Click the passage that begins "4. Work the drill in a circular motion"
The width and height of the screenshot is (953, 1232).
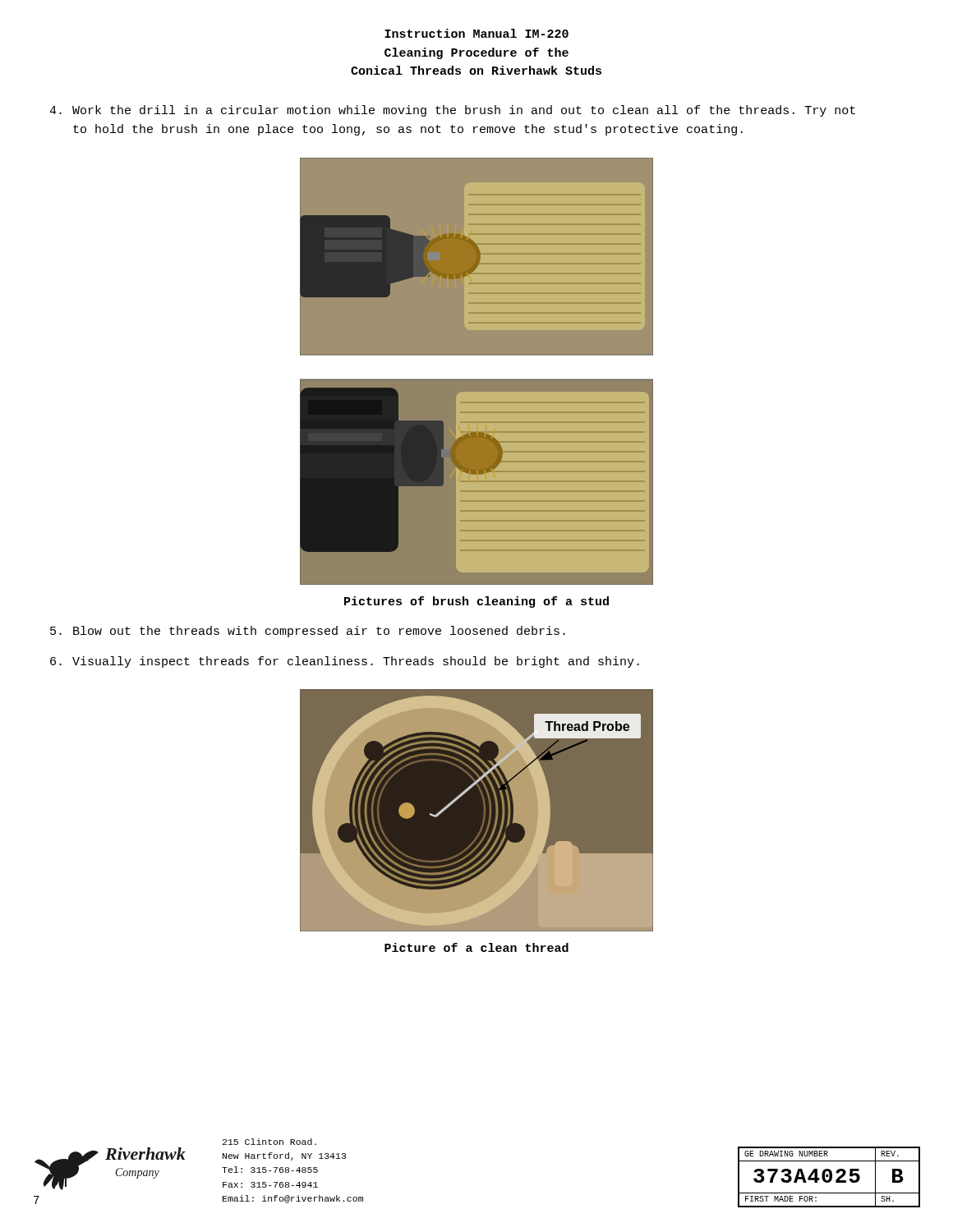pos(459,120)
